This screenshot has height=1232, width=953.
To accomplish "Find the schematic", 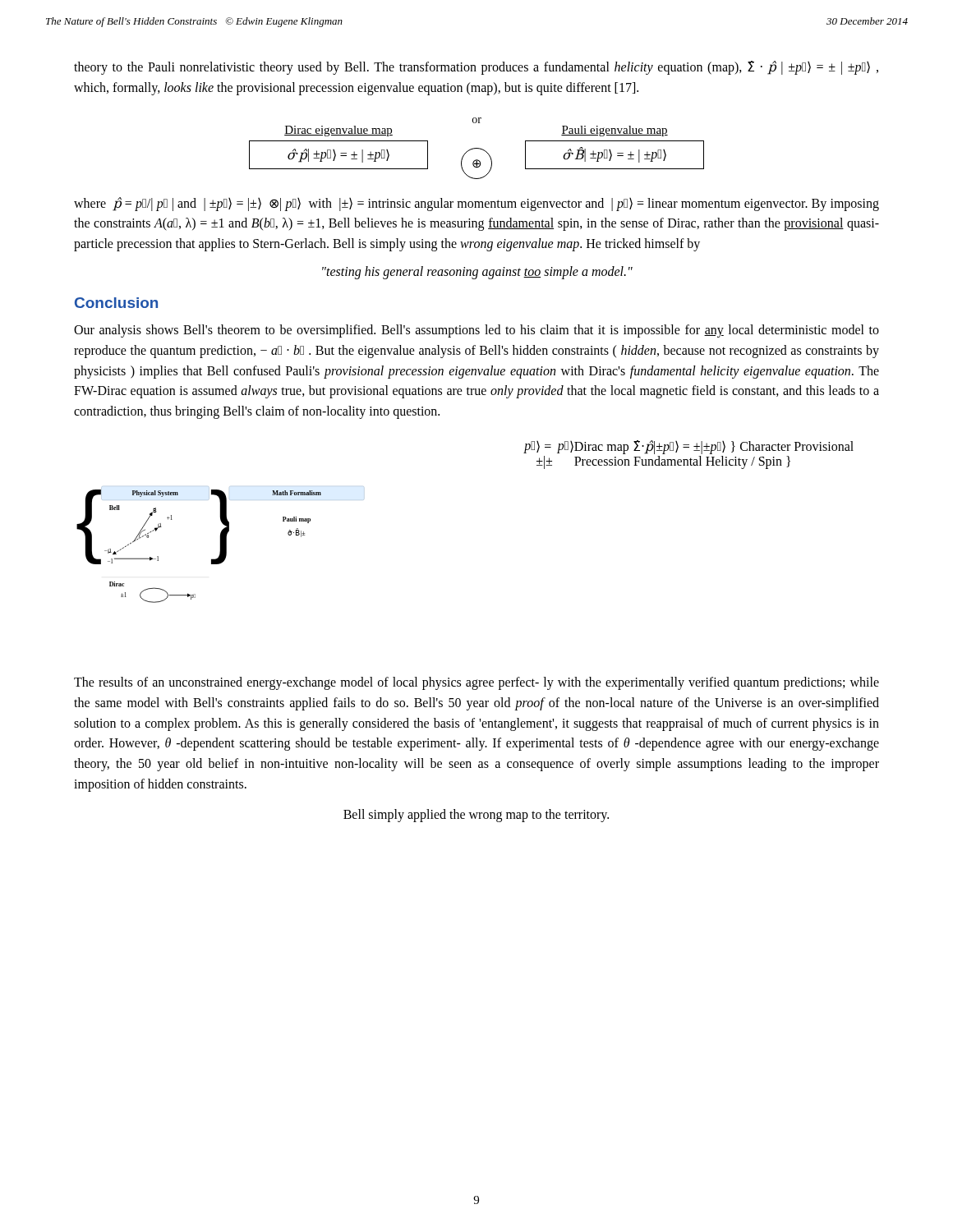I will (476, 547).
